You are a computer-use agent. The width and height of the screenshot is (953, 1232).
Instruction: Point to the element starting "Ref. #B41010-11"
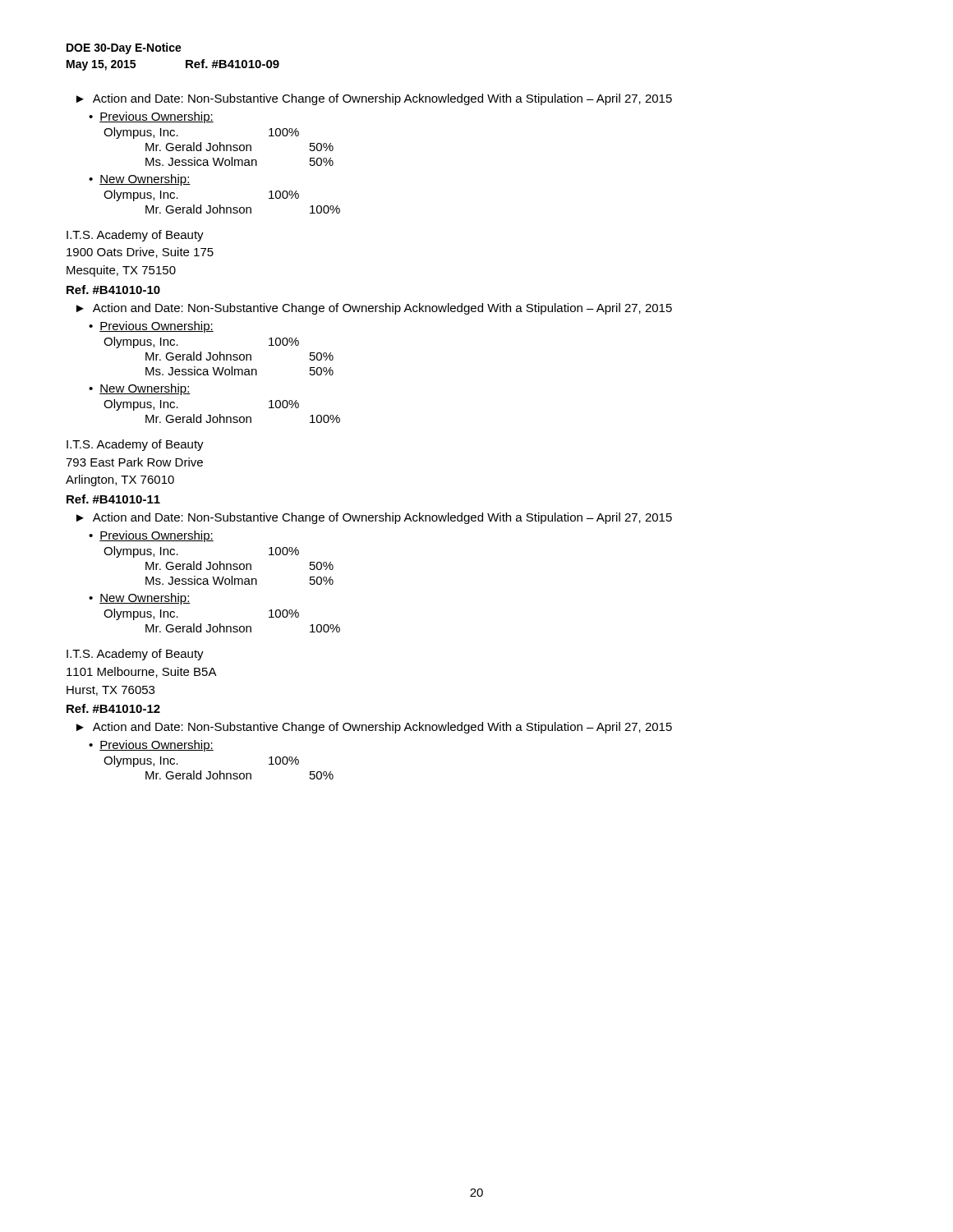coord(113,499)
